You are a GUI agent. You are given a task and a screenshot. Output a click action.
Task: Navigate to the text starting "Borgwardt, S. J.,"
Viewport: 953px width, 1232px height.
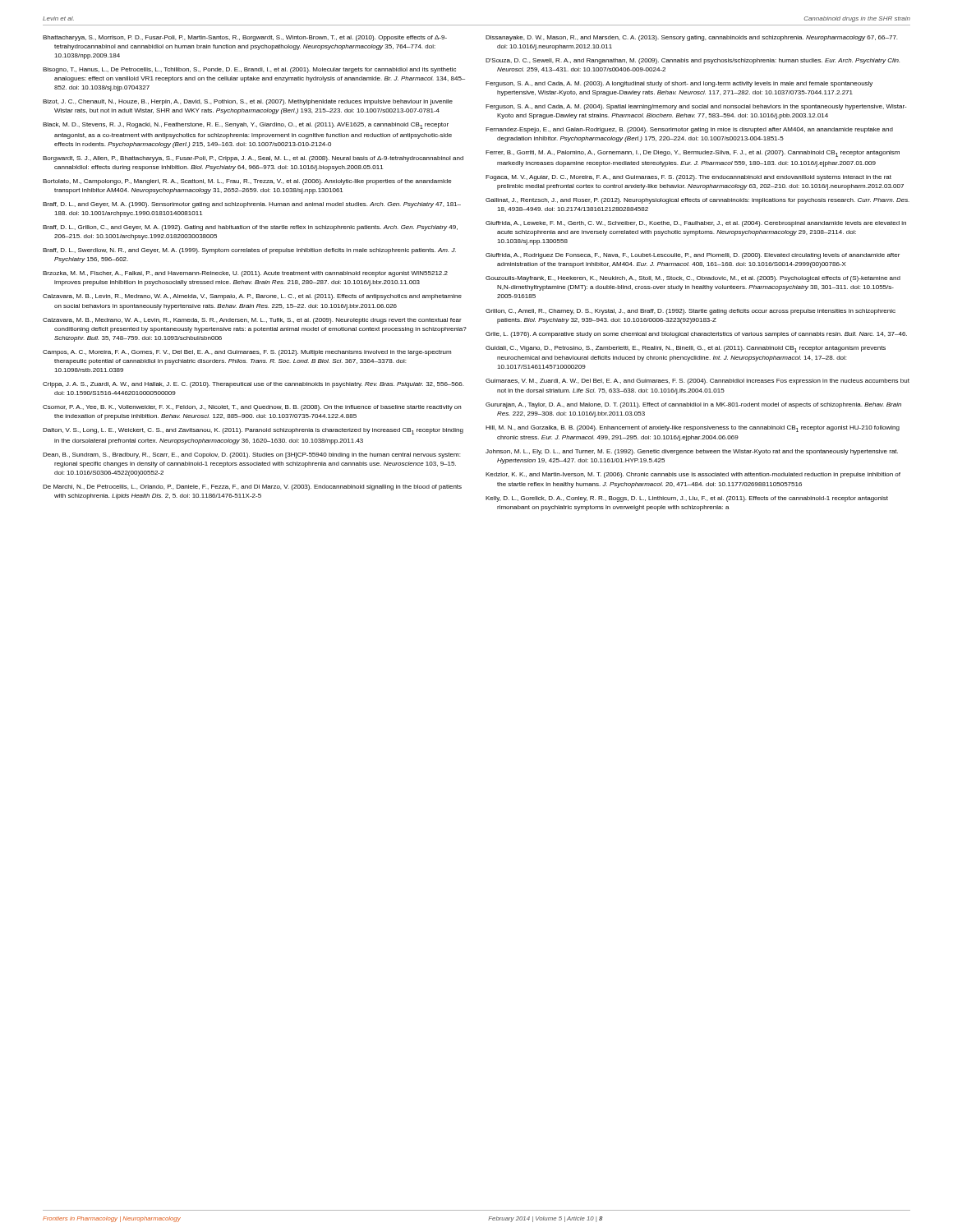tap(253, 163)
